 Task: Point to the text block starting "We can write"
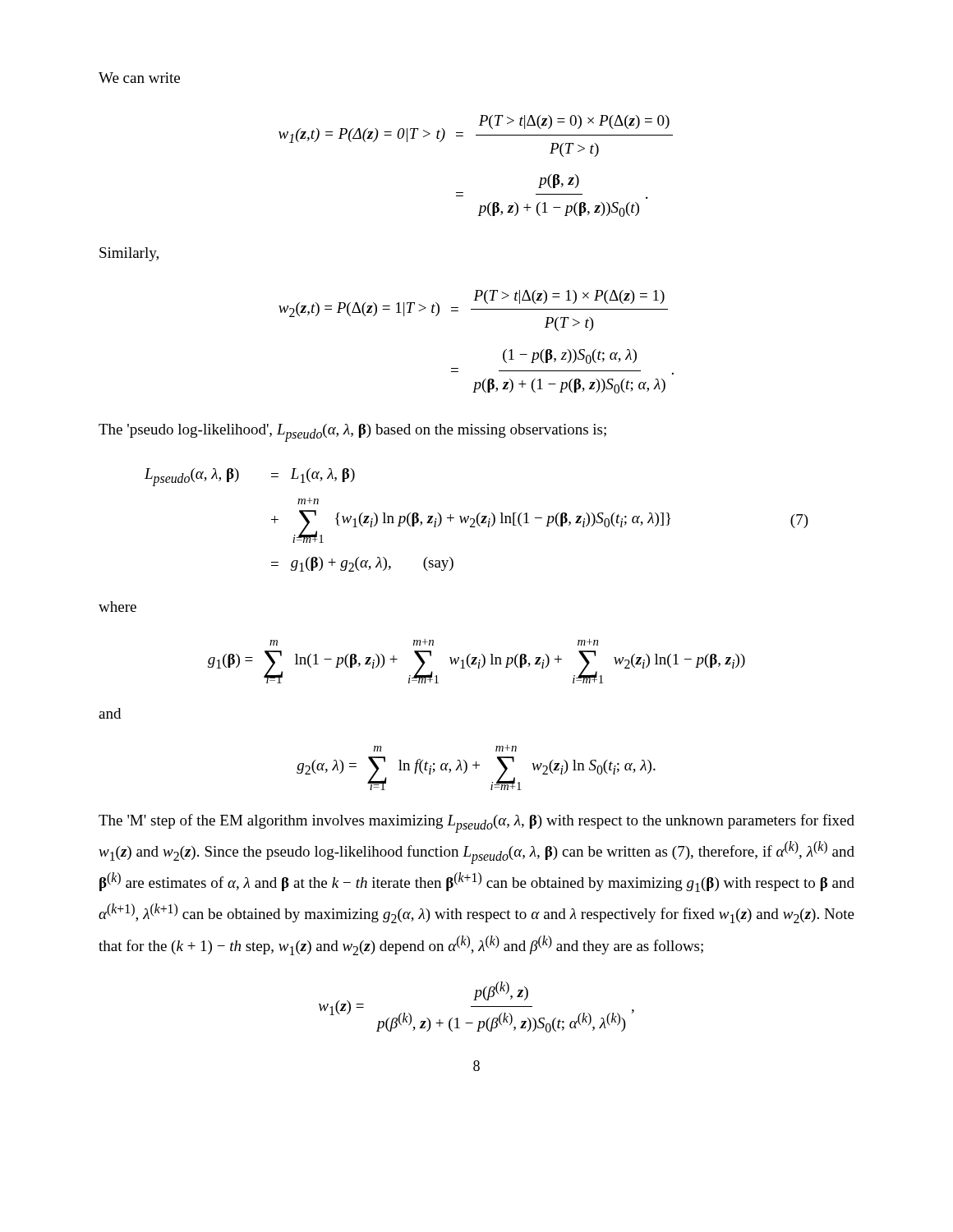pyautogui.click(x=140, y=78)
